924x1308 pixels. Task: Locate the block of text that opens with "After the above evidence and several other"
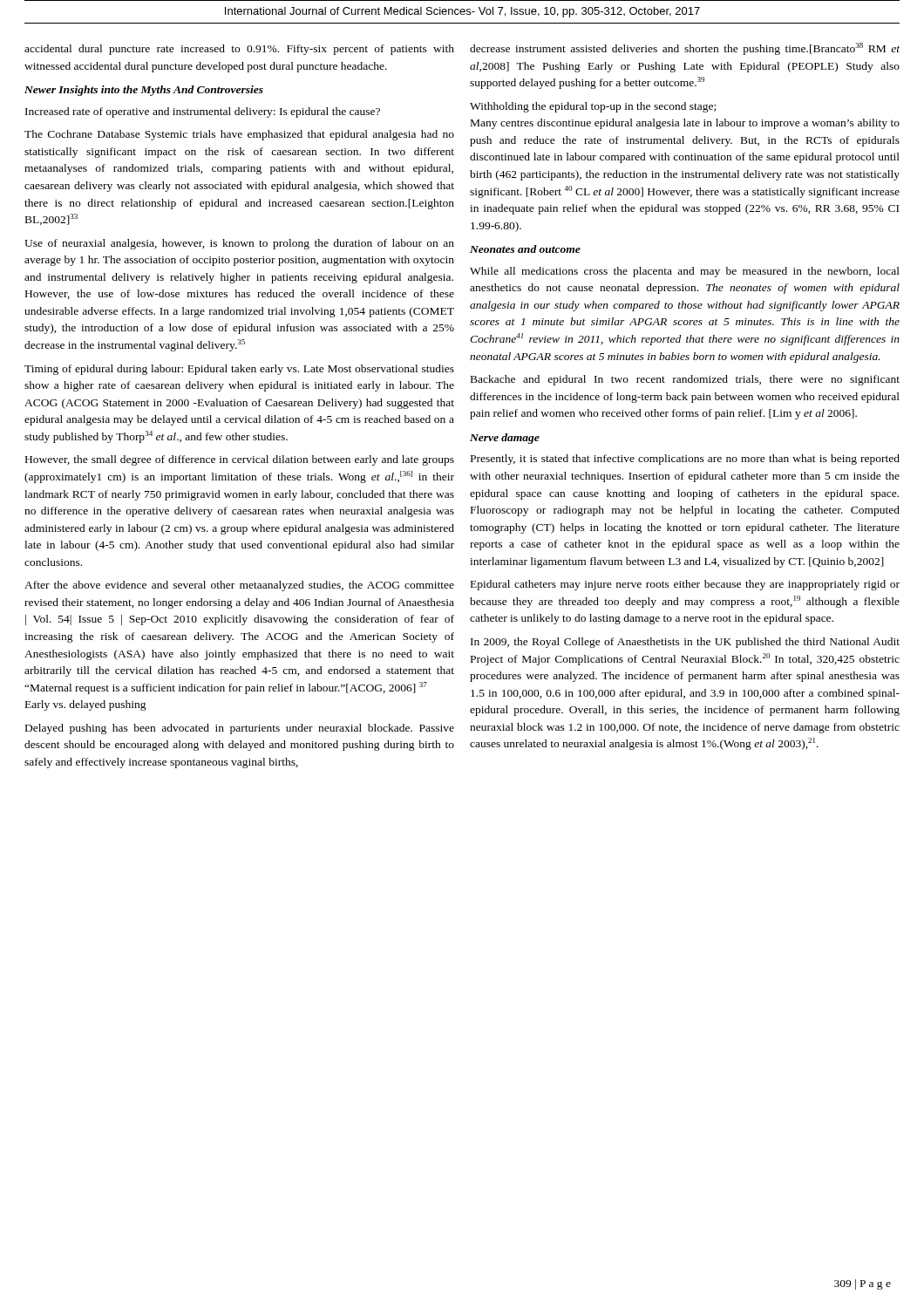pyautogui.click(x=239, y=645)
